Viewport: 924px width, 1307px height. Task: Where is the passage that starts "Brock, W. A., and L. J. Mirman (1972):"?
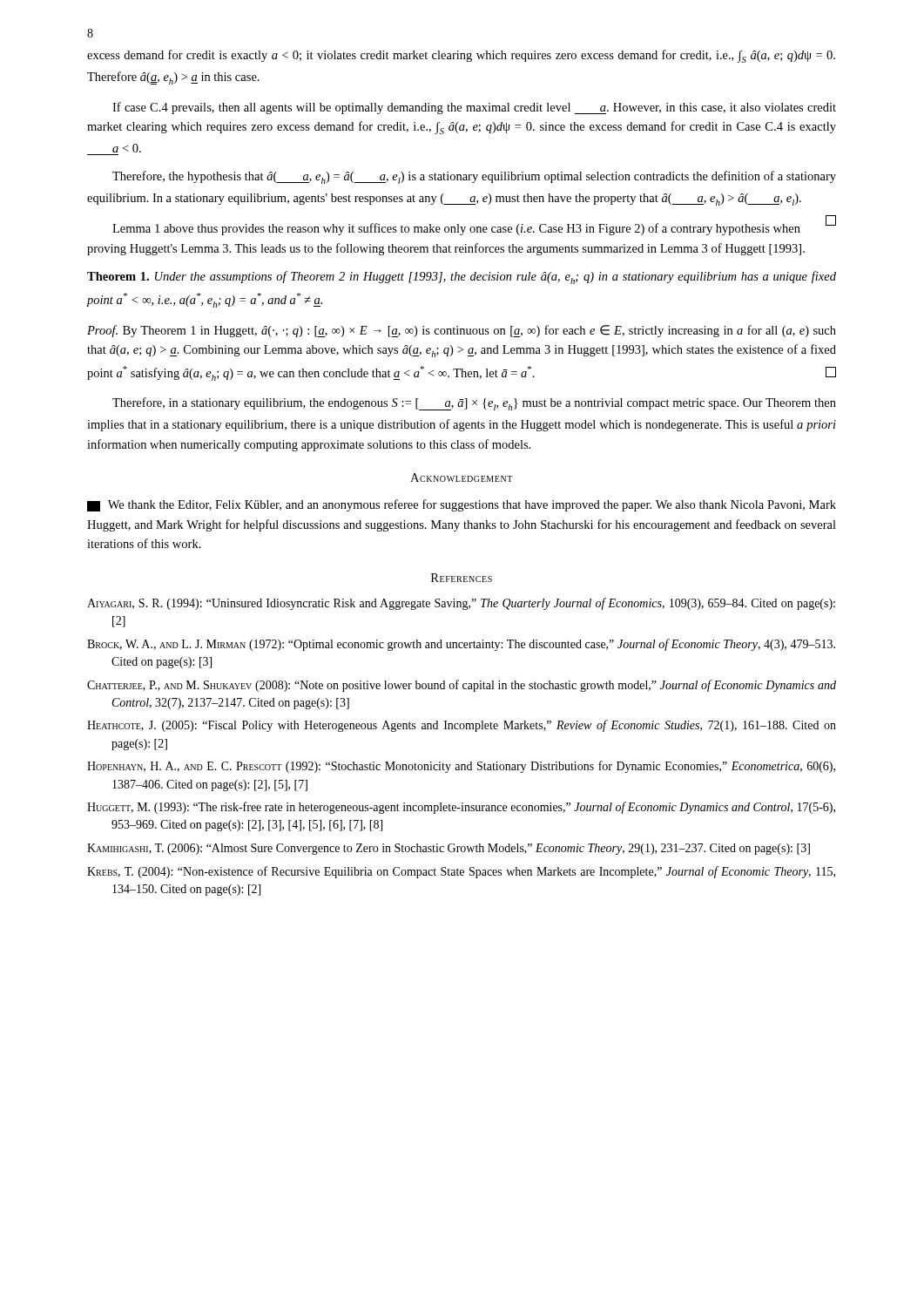(462, 653)
